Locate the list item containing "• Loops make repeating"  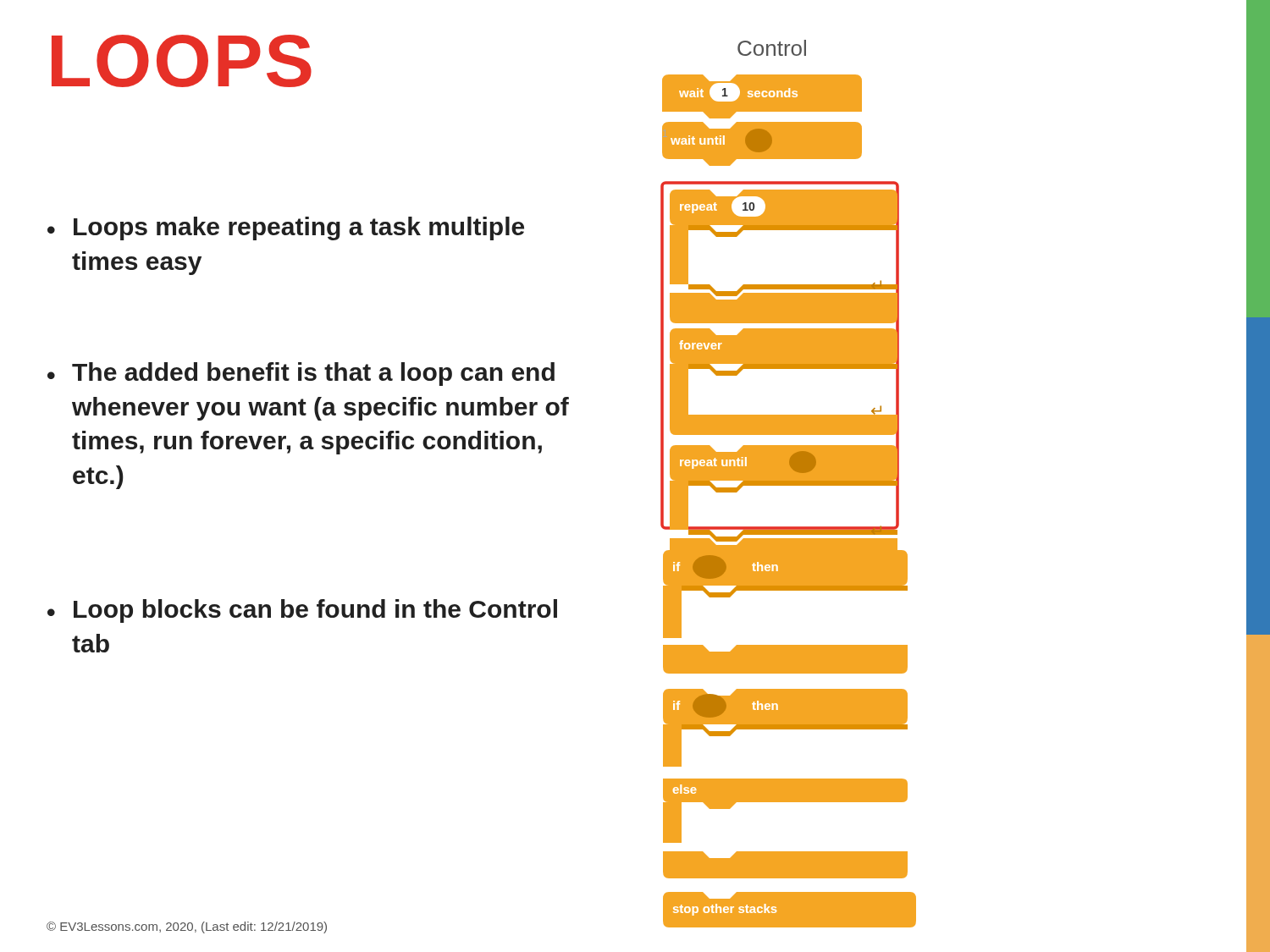(x=322, y=244)
